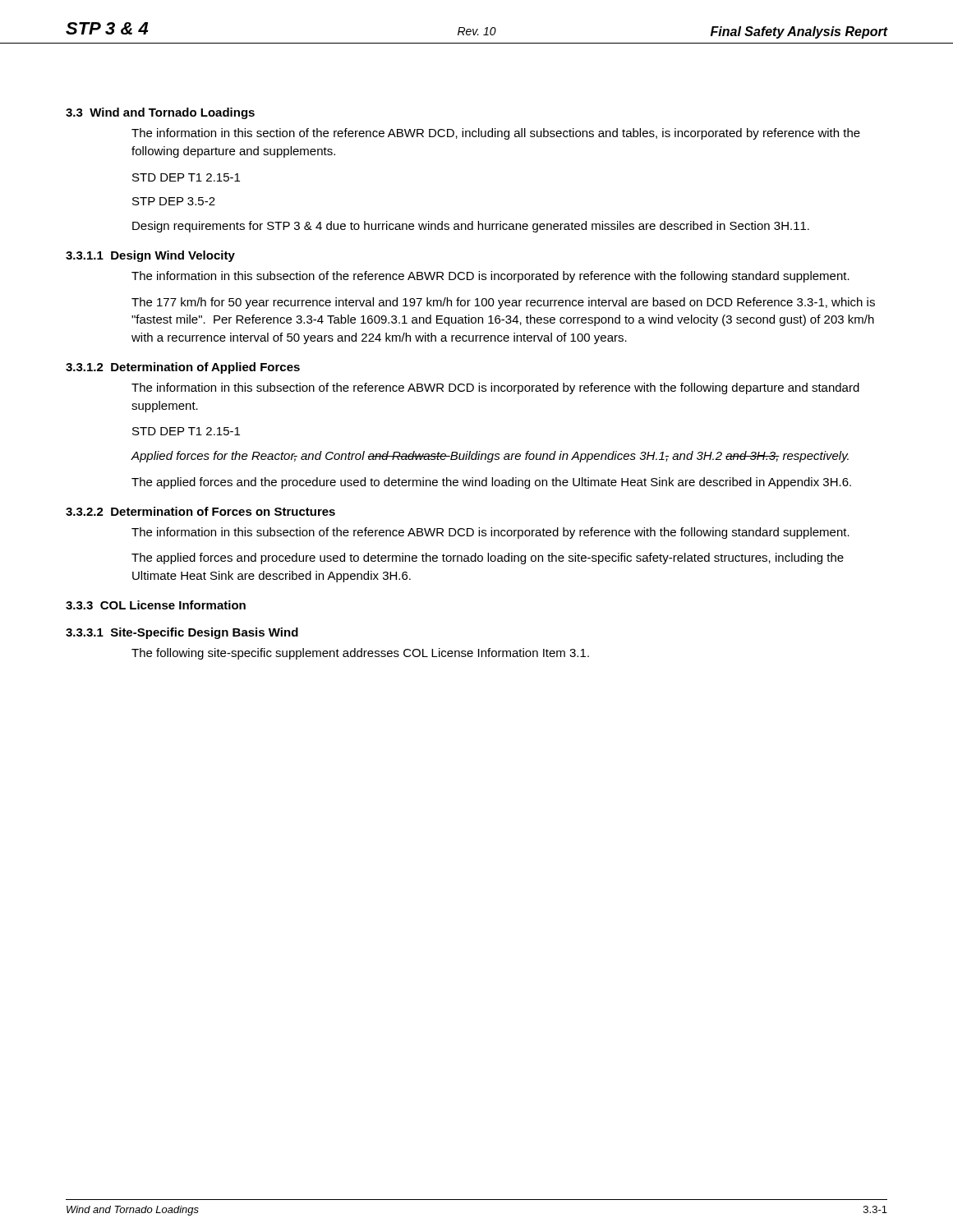Image resolution: width=953 pixels, height=1232 pixels.
Task: Where is the passage that starts "The applied forces and the procedure used to"?
Action: click(492, 482)
